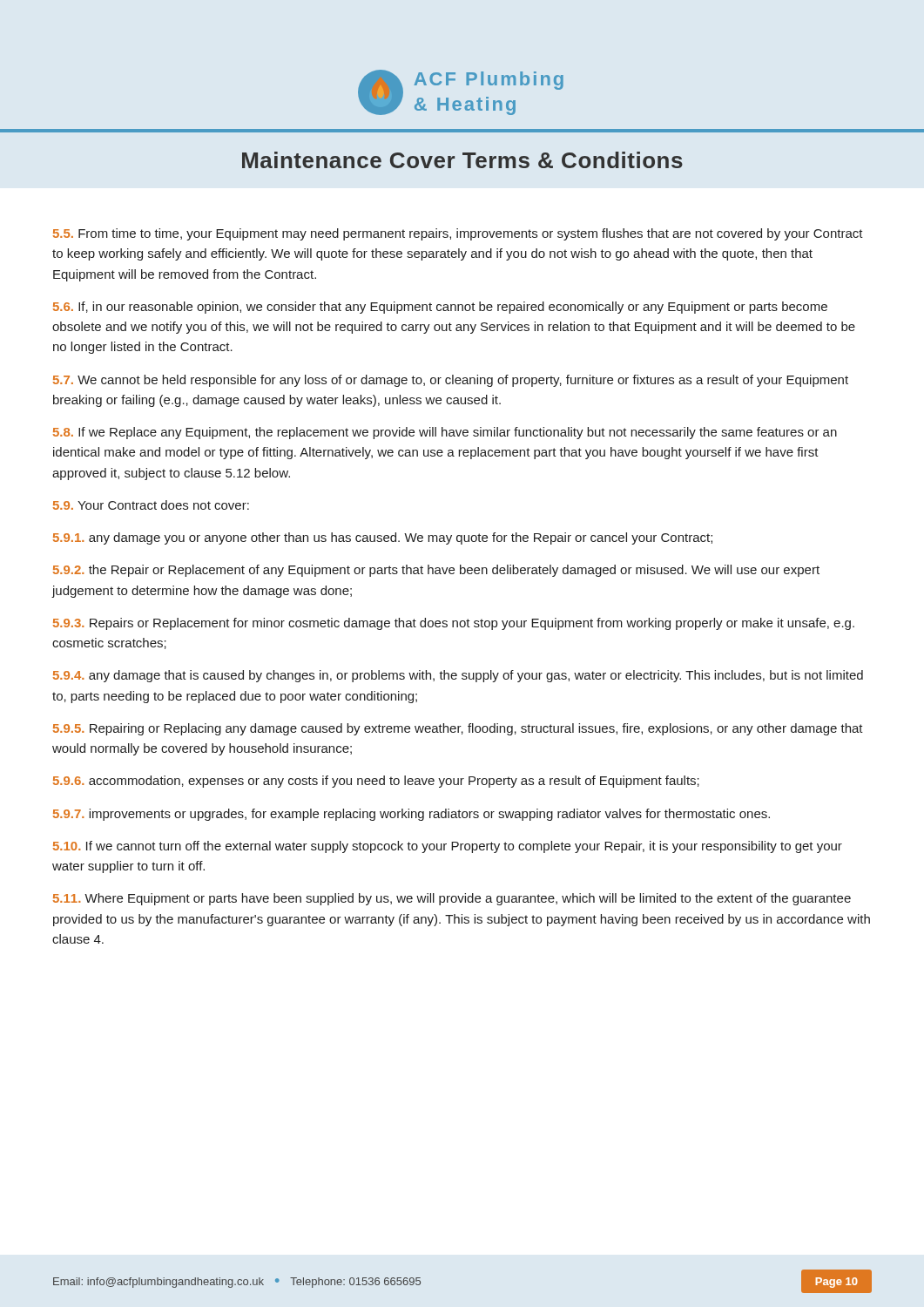Screen dimensions: 1307x924
Task: Click on the passage starting "10. If we"
Action: click(447, 856)
